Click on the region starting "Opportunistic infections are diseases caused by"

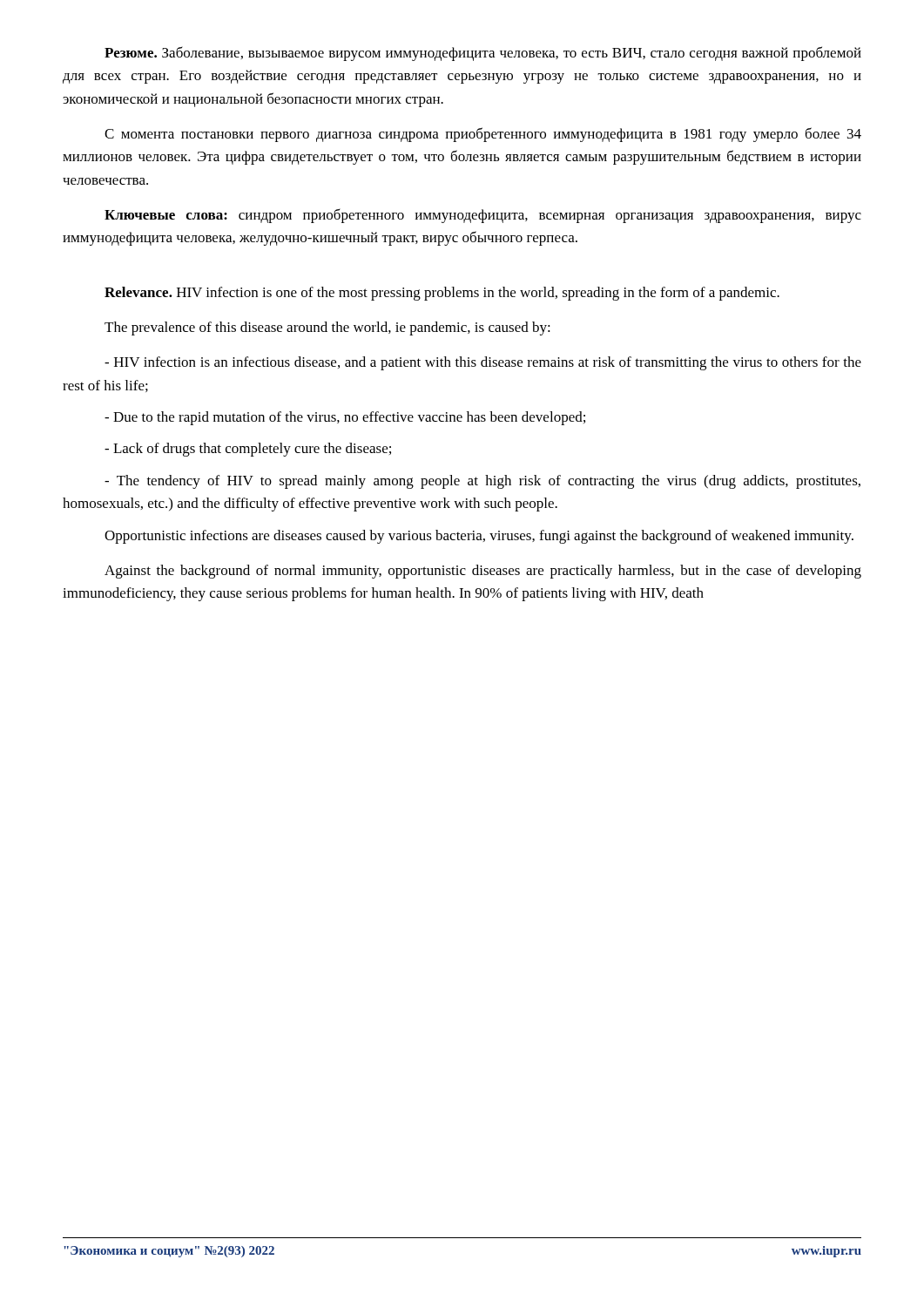coord(479,535)
